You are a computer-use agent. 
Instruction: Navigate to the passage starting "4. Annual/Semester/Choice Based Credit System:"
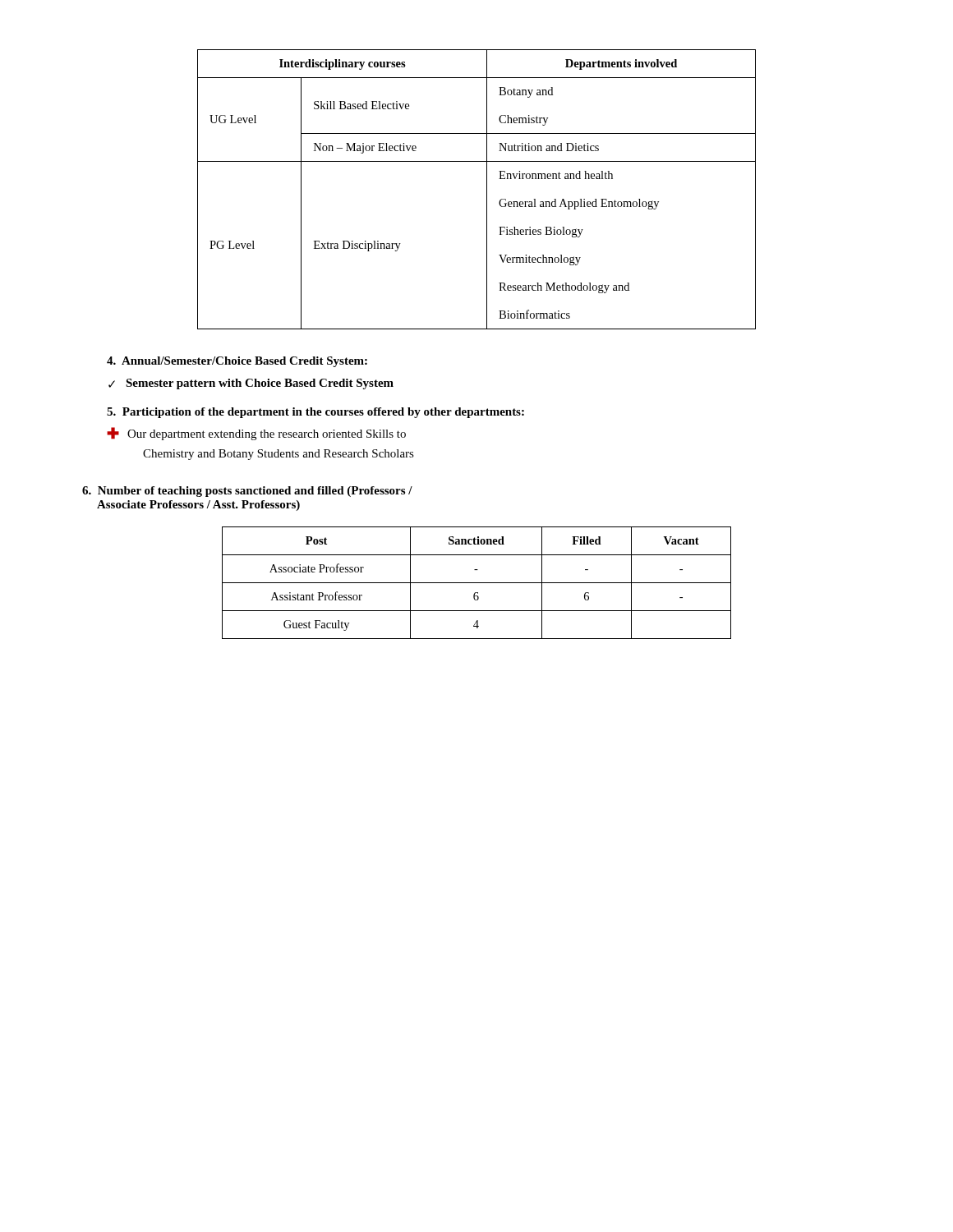click(x=237, y=361)
